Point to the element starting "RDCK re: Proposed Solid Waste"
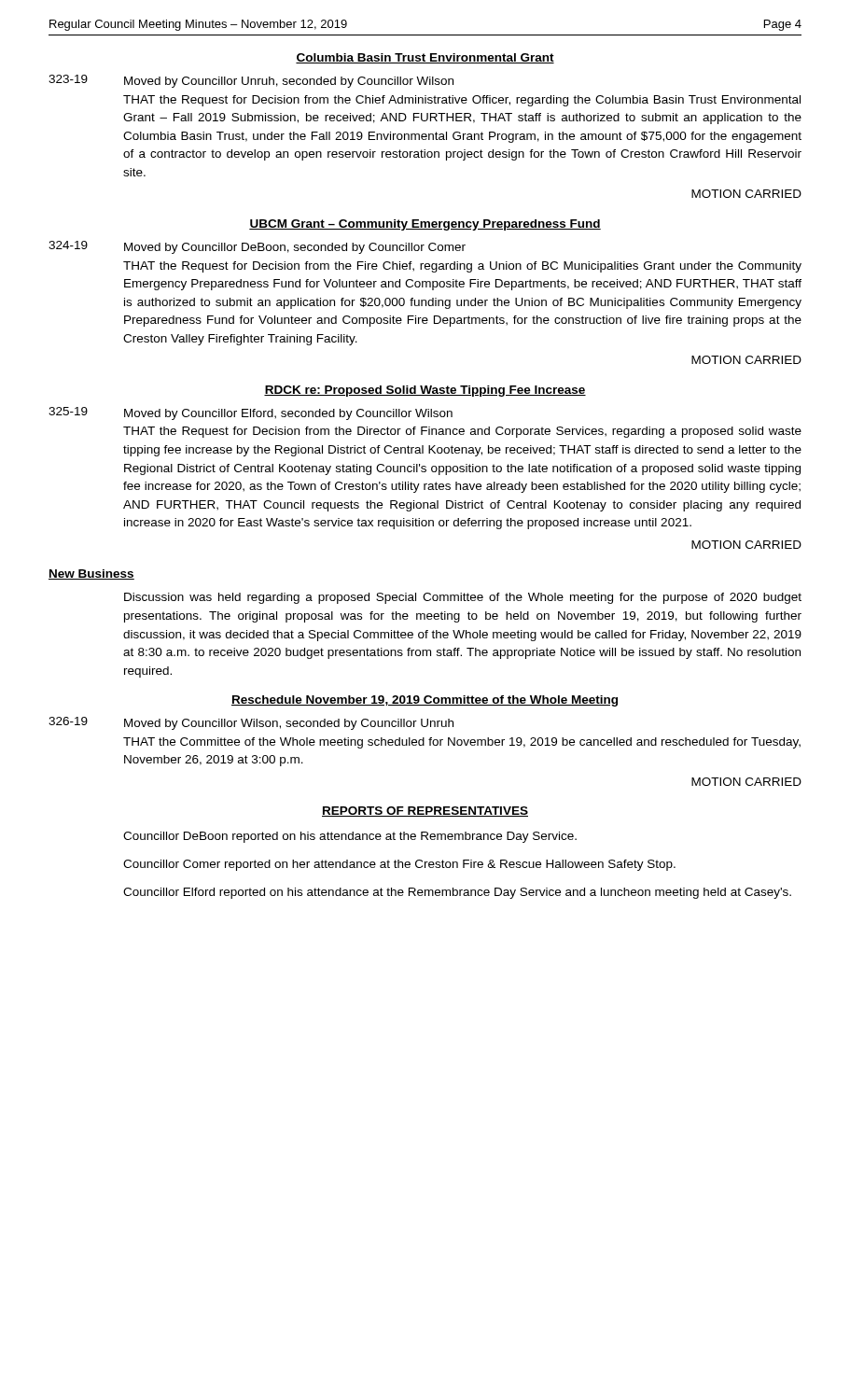Image resolution: width=850 pixels, height=1400 pixels. (425, 389)
